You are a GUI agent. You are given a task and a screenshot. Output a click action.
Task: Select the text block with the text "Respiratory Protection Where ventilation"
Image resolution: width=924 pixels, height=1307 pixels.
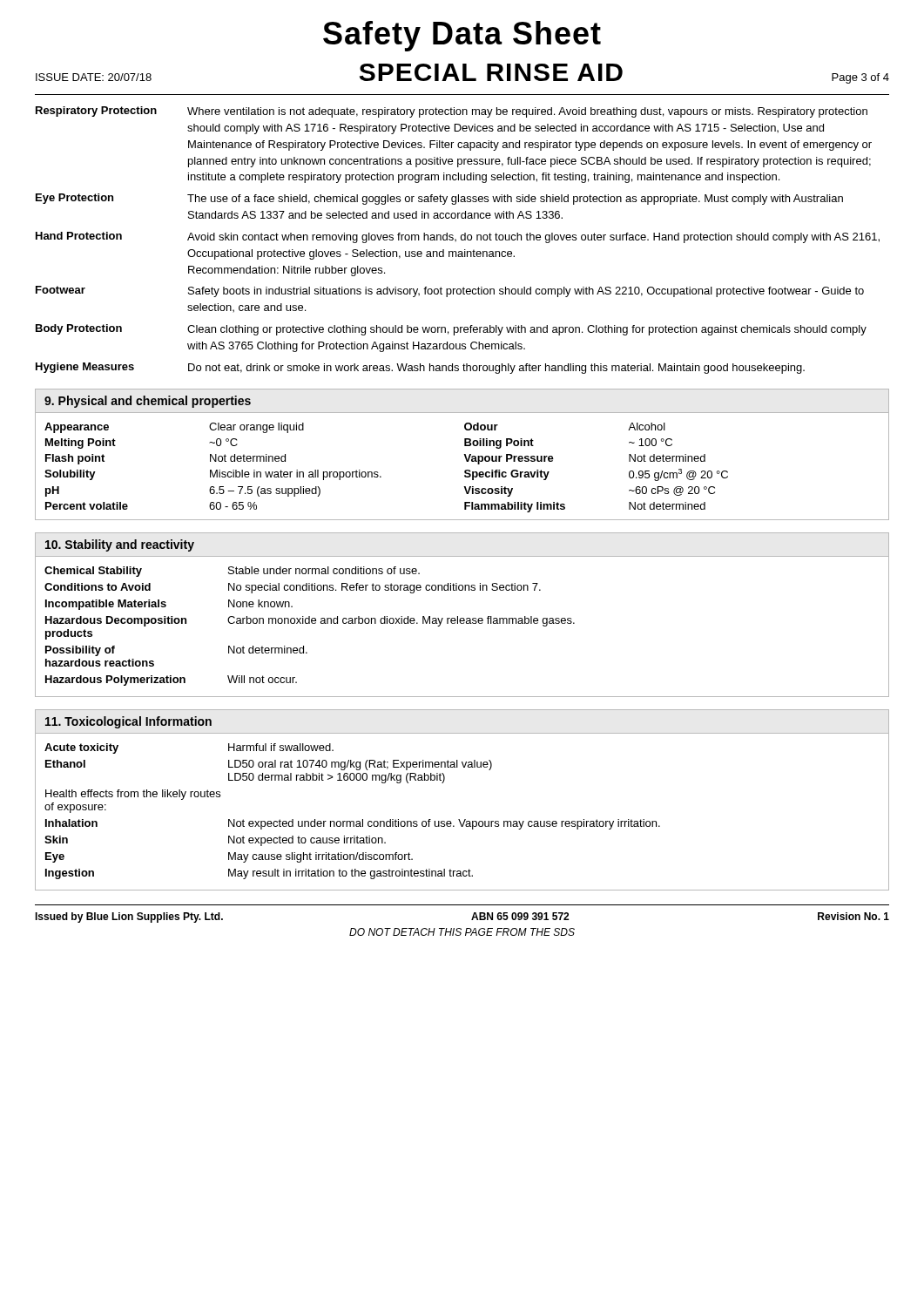tap(462, 145)
